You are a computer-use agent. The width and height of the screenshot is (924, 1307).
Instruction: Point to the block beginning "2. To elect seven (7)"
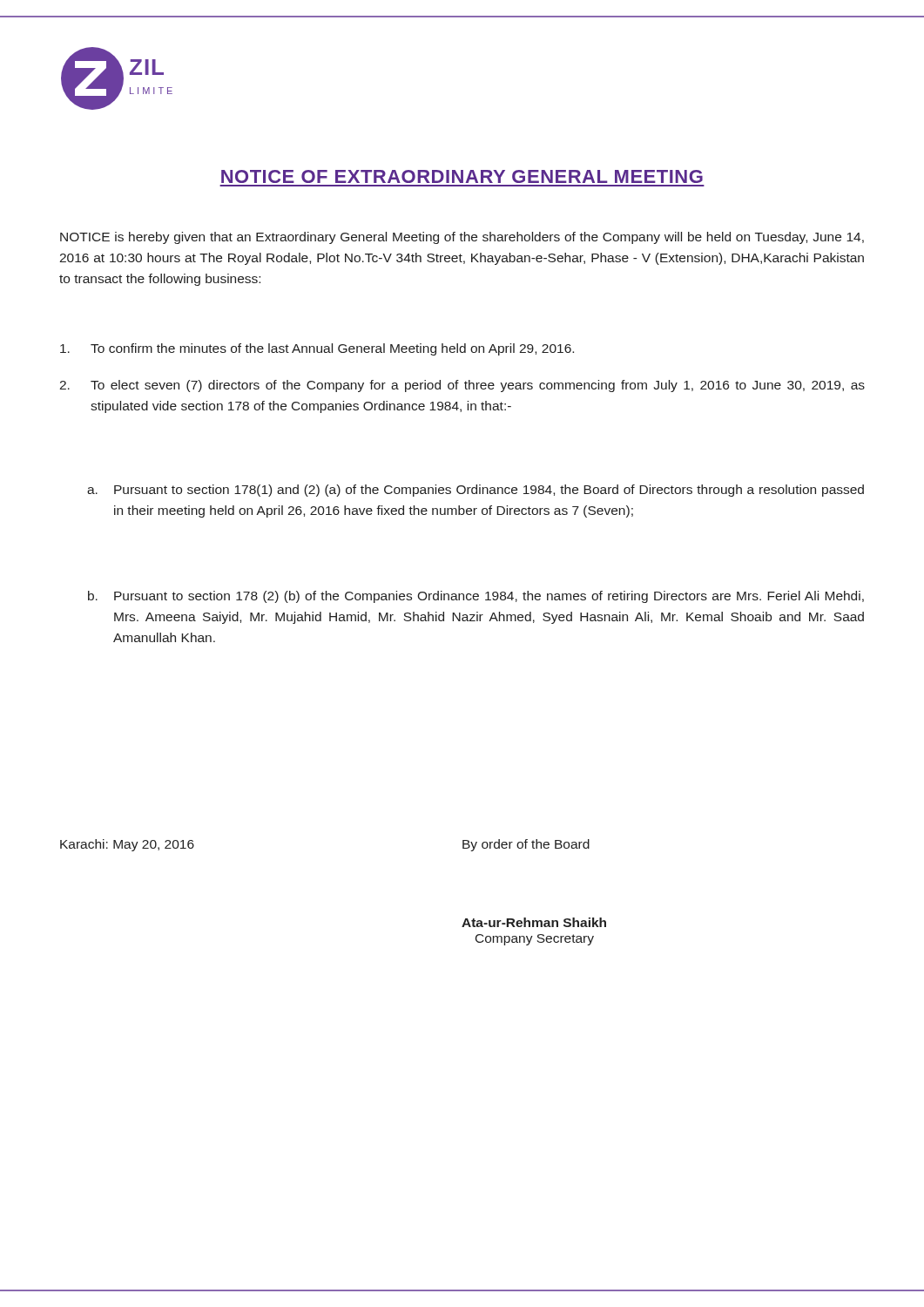pos(462,396)
